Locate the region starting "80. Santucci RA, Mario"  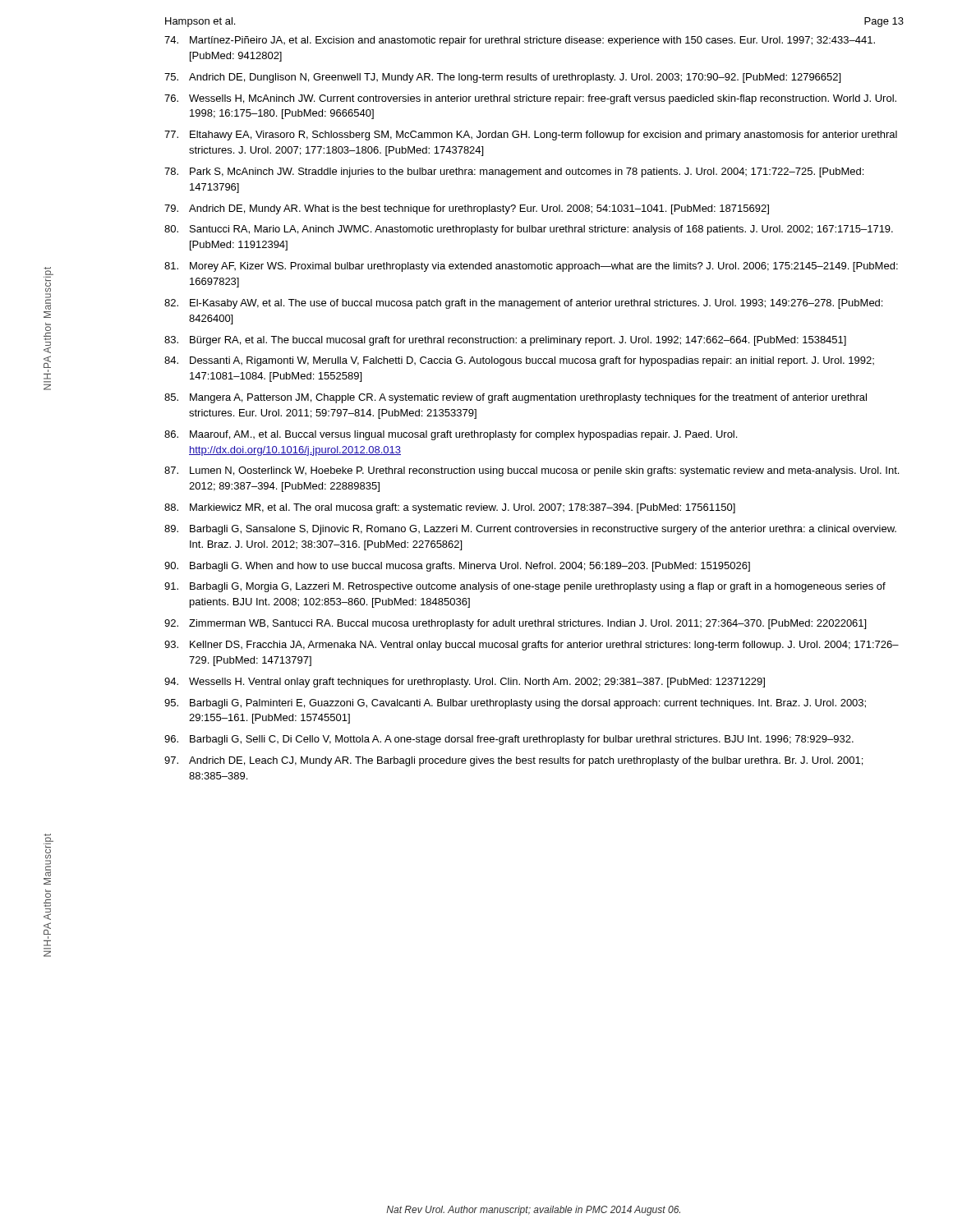coord(534,238)
